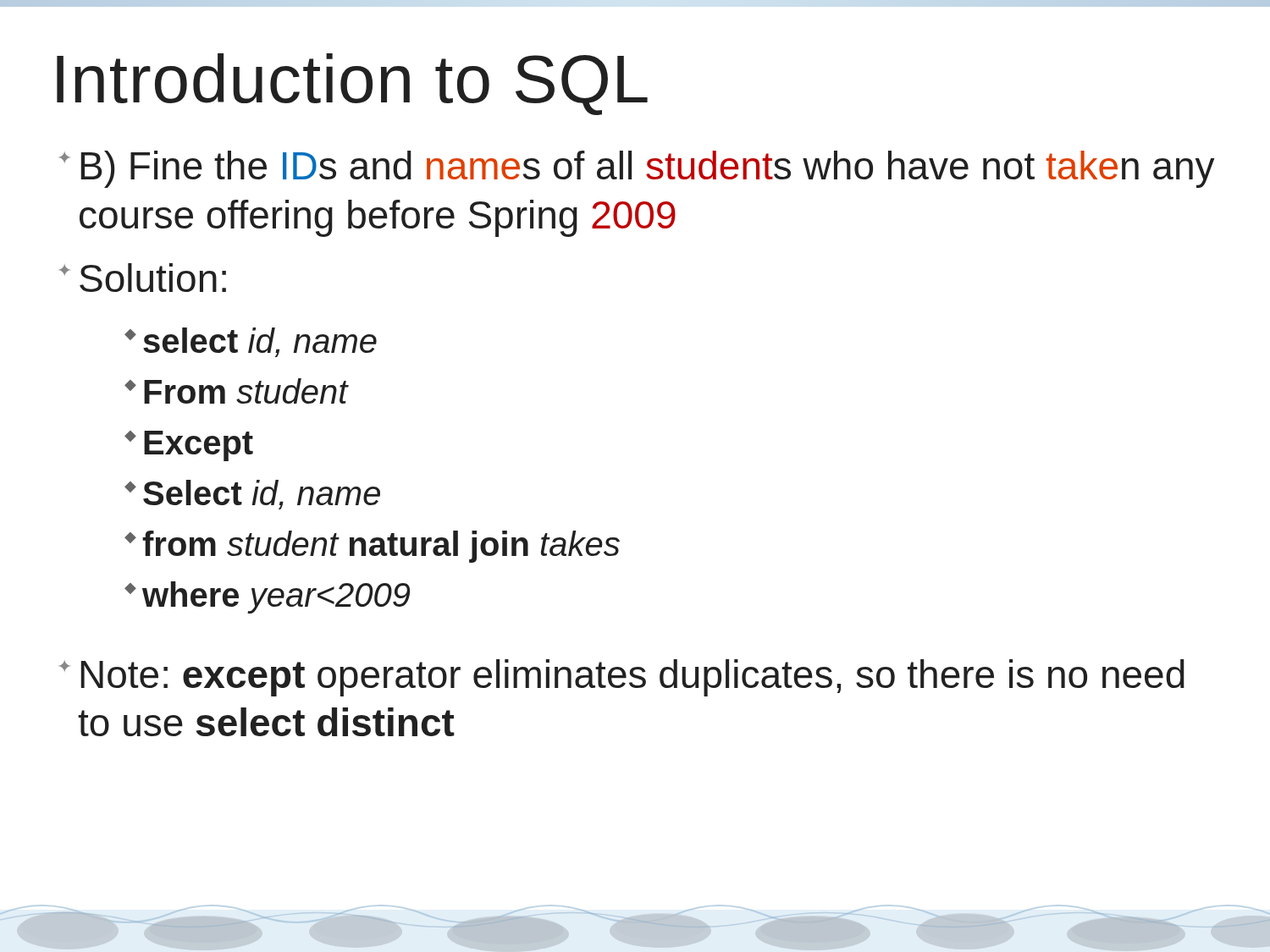Click on the list item that says "✦ B) Fine the IDs and names"
Viewport: 1270px width, 952px height.
coord(635,191)
